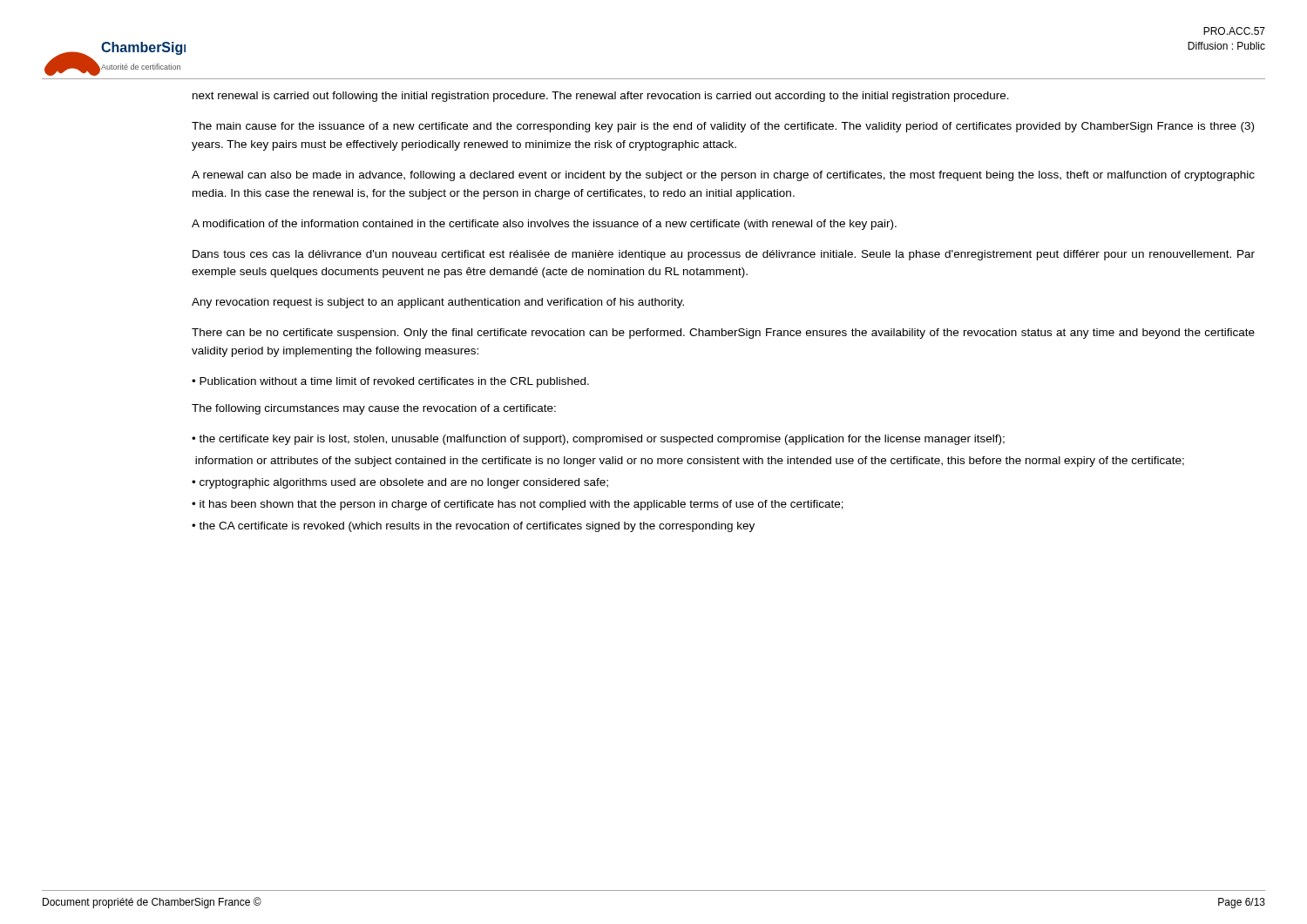The height and width of the screenshot is (924, 1307).
Task: Select the logo
Action: [114, 52]
